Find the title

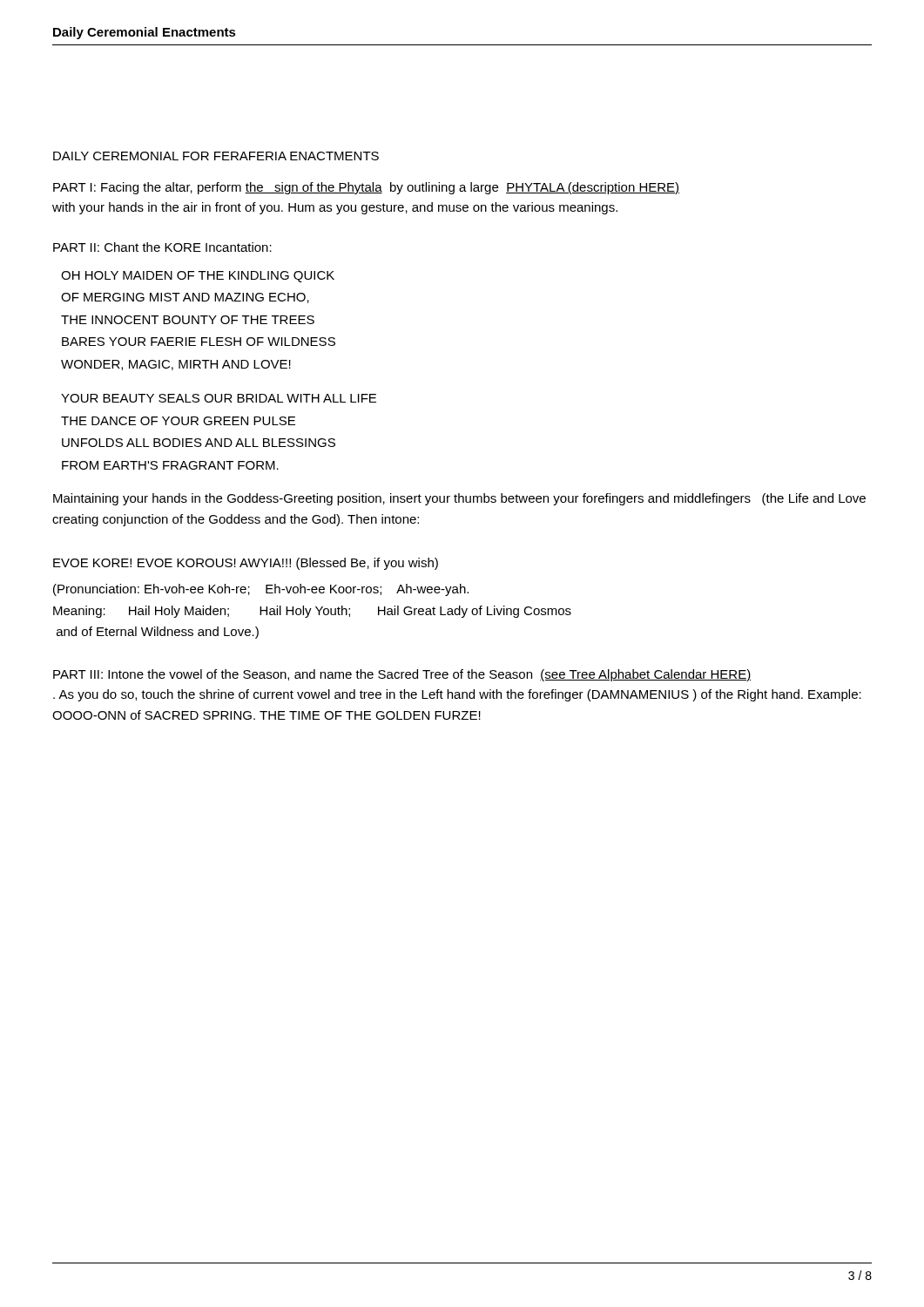(x=216, y=156)
